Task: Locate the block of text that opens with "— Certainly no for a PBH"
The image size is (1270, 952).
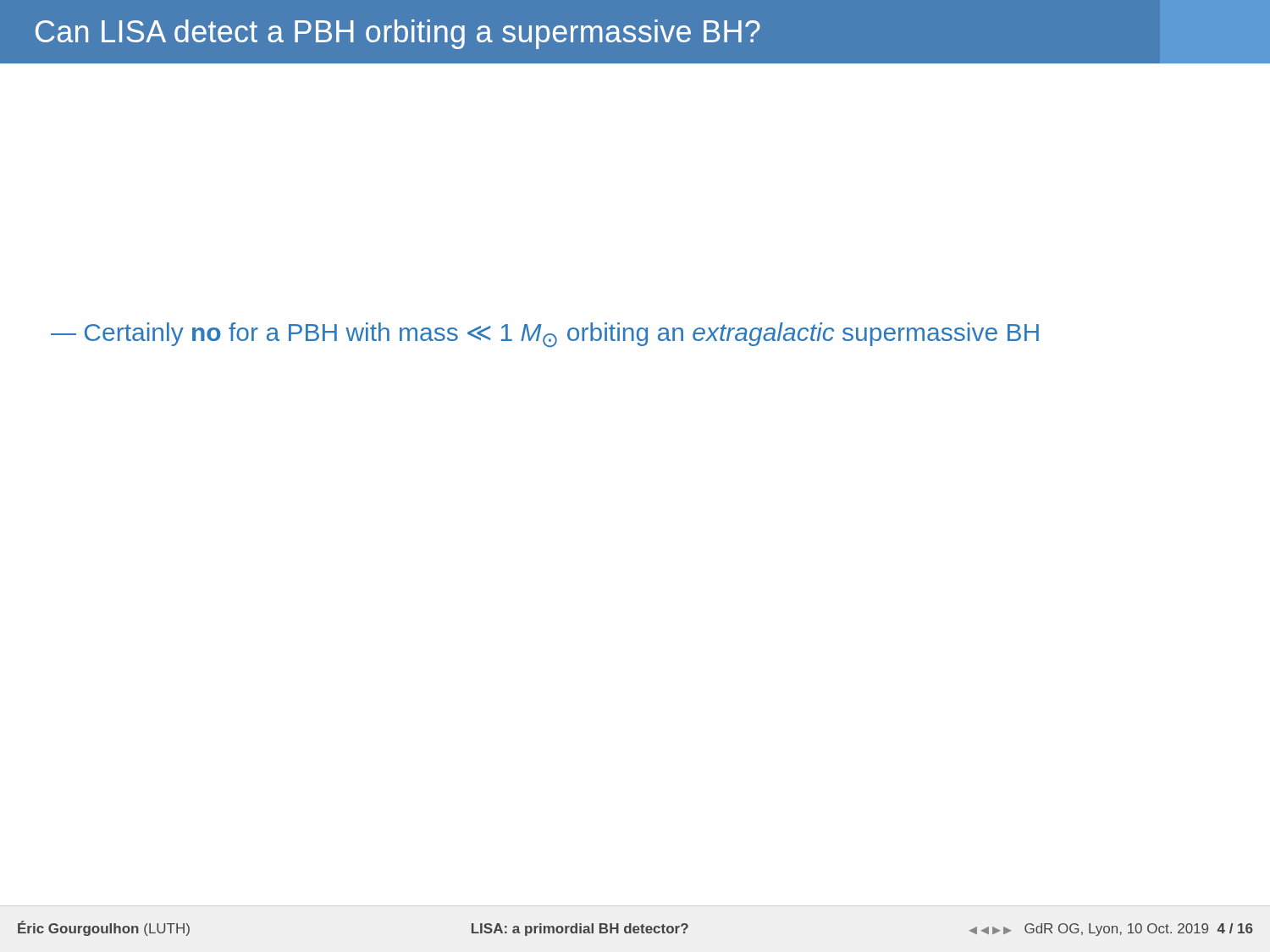Action: click(546, 335)
